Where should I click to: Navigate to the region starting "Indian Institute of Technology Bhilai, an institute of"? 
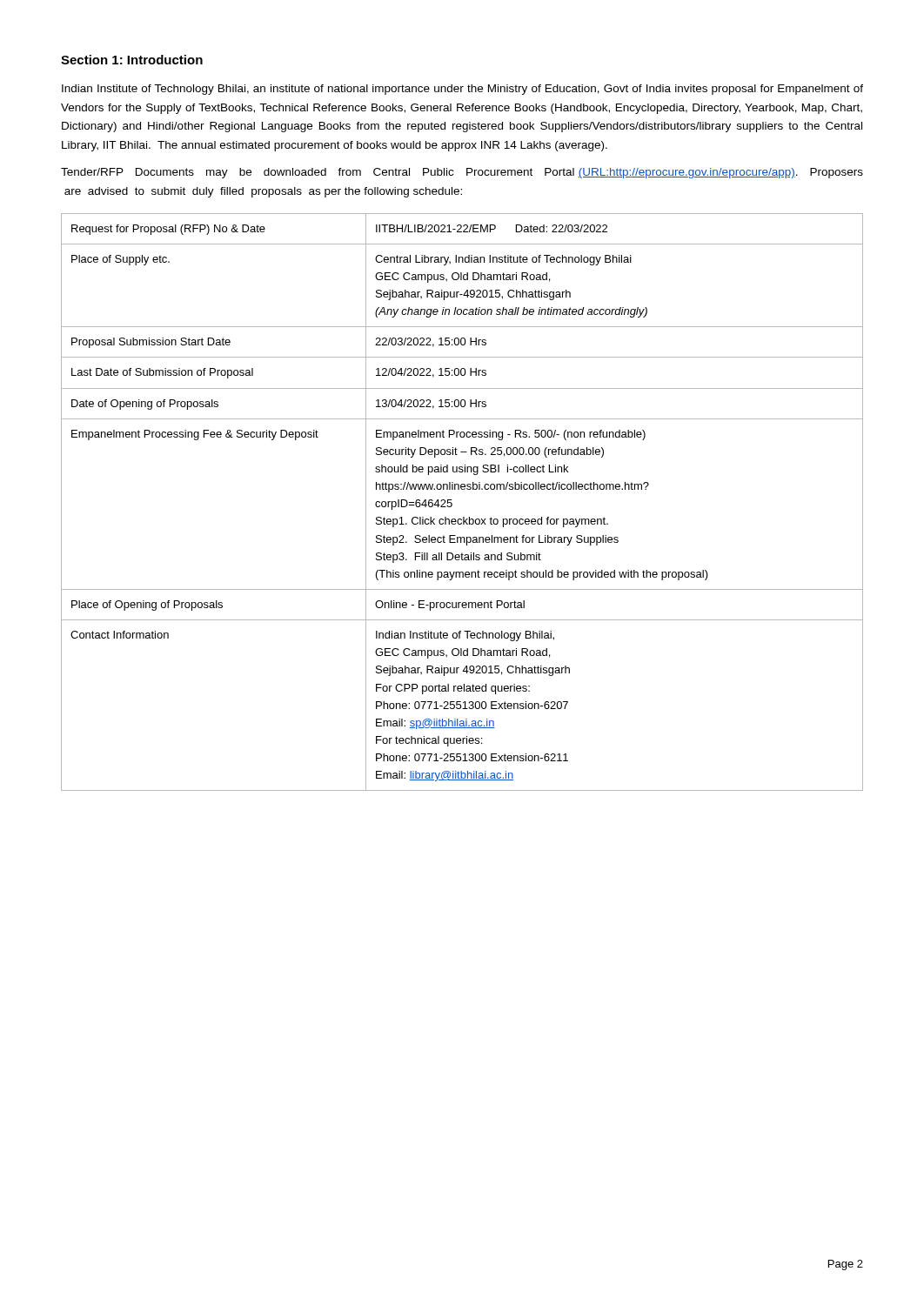pyautogui.click(x=462, y=117)
